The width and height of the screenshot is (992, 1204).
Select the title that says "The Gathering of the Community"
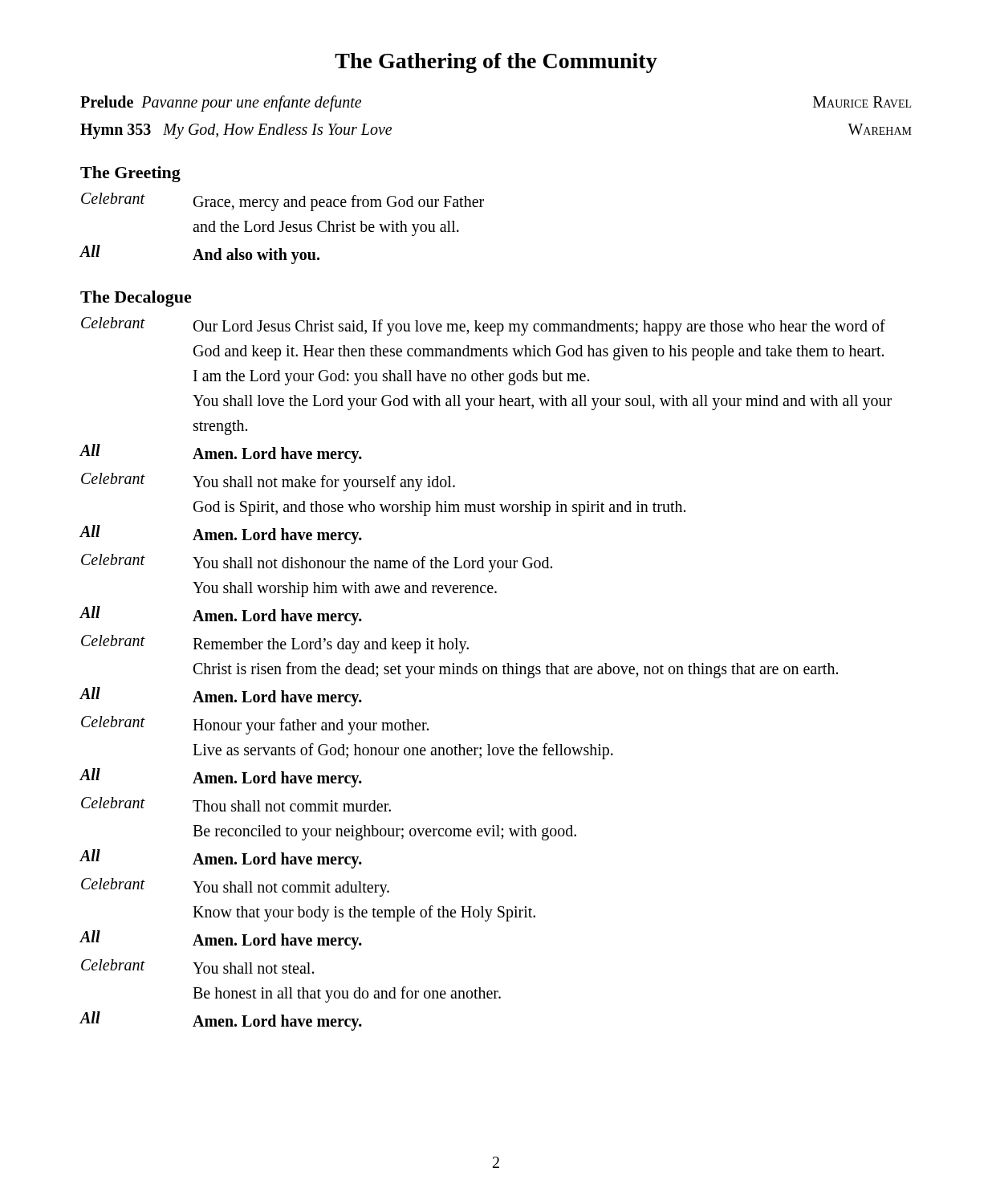(496, 61)
